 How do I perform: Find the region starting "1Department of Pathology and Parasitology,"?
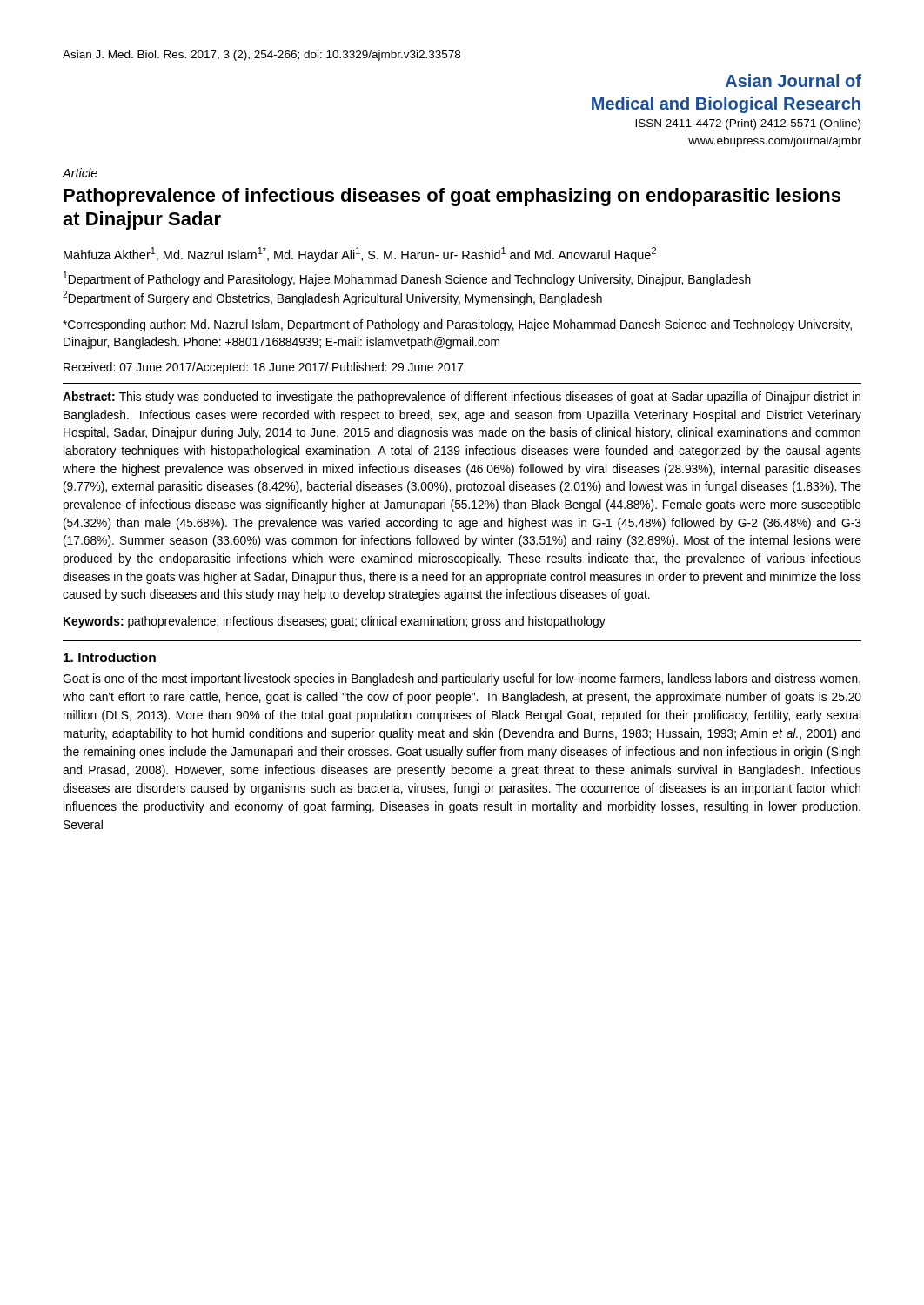[x=407, y=288]
